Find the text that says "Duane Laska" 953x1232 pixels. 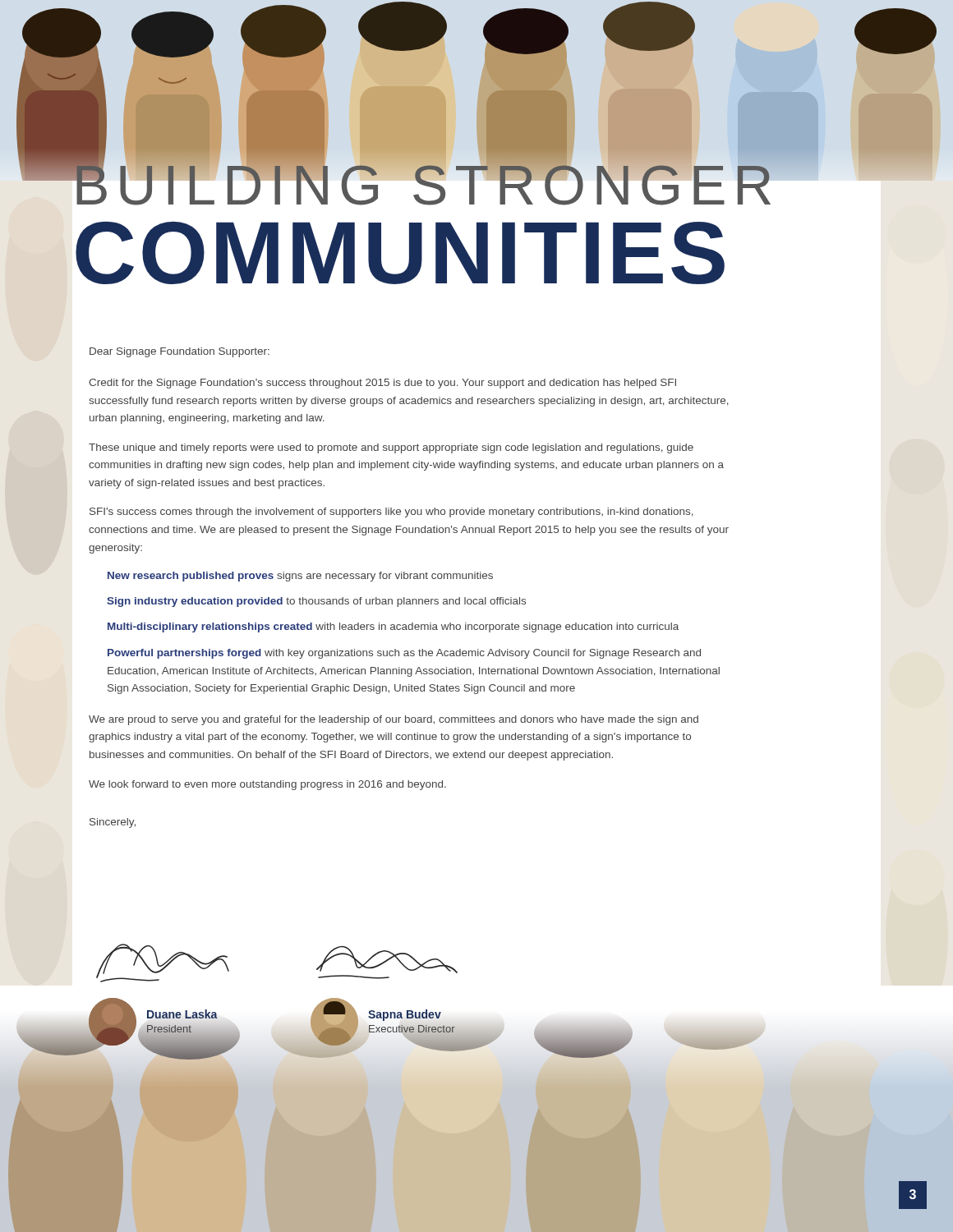tap(182, 1015)
